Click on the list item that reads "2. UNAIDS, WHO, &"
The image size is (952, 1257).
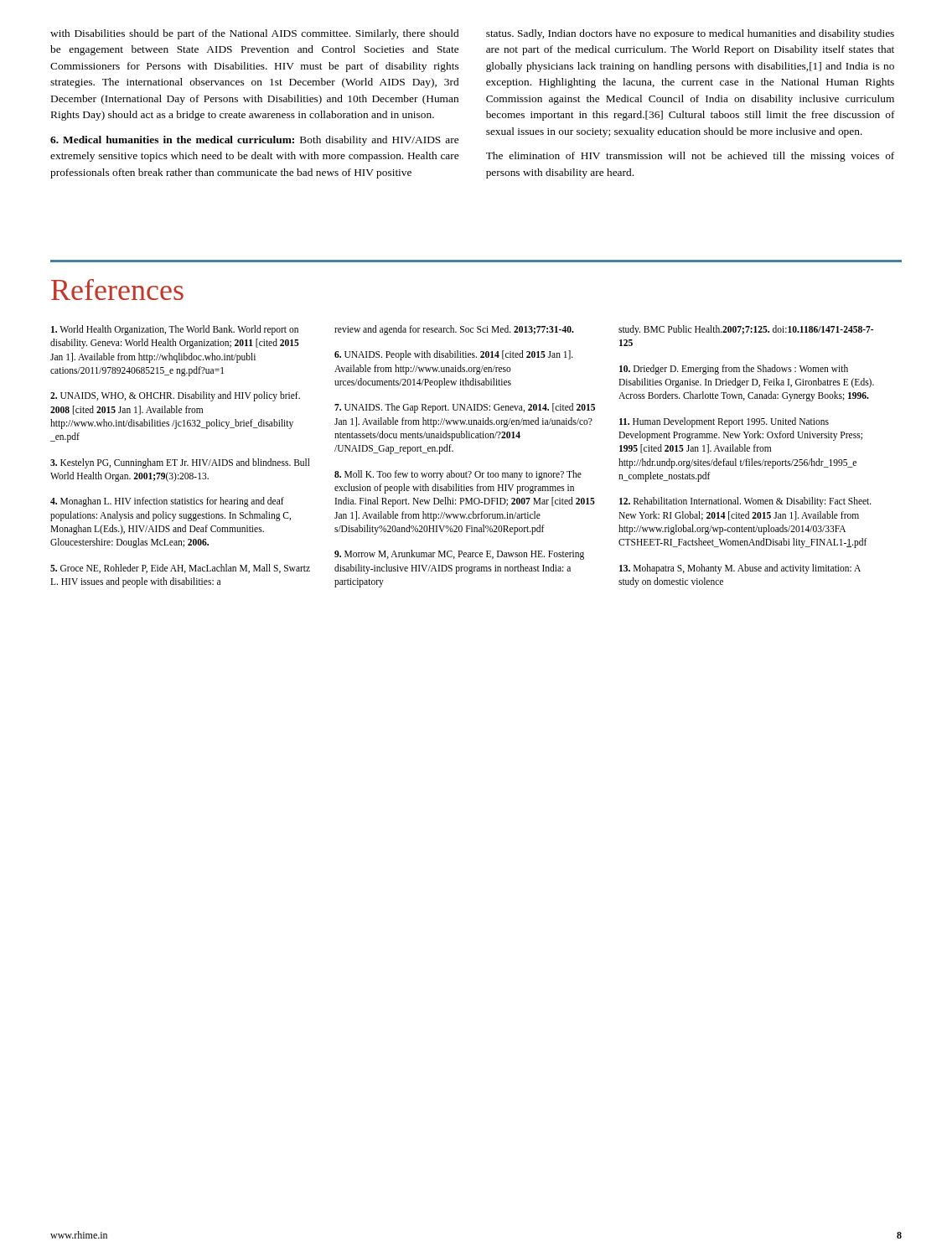(175, 416)
